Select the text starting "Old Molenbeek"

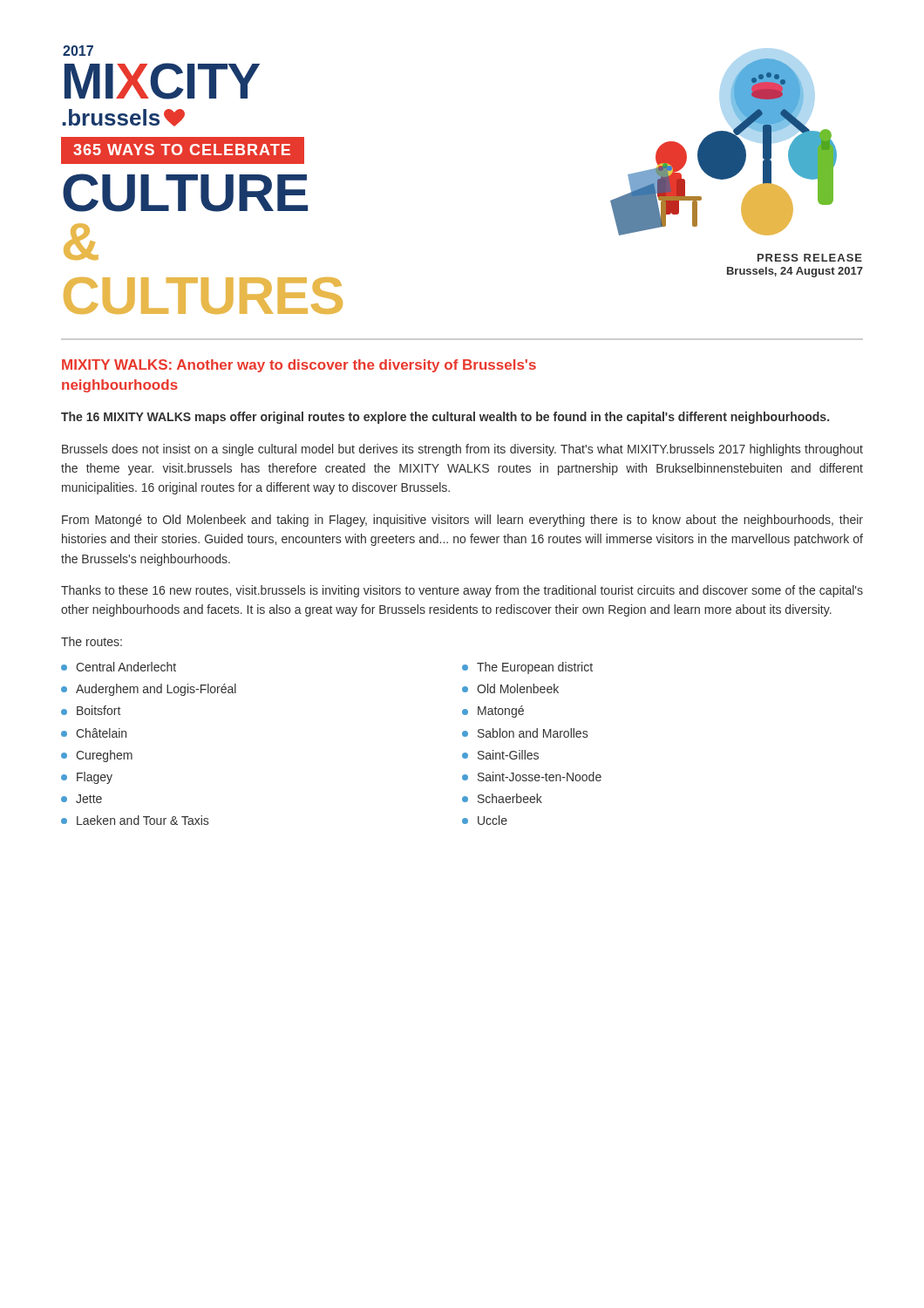510,690
